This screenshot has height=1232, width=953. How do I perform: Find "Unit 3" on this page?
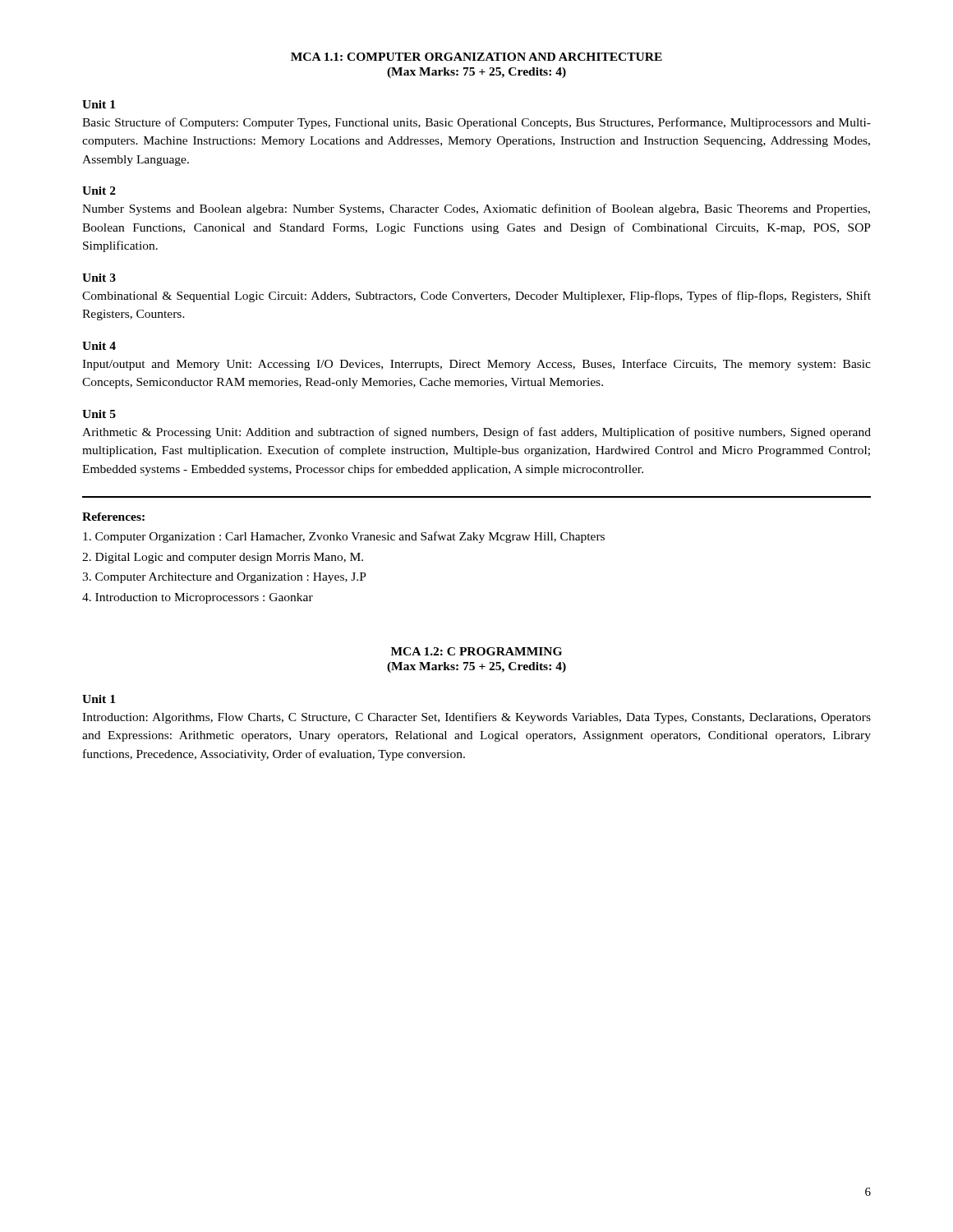click(x=99, y=277)
